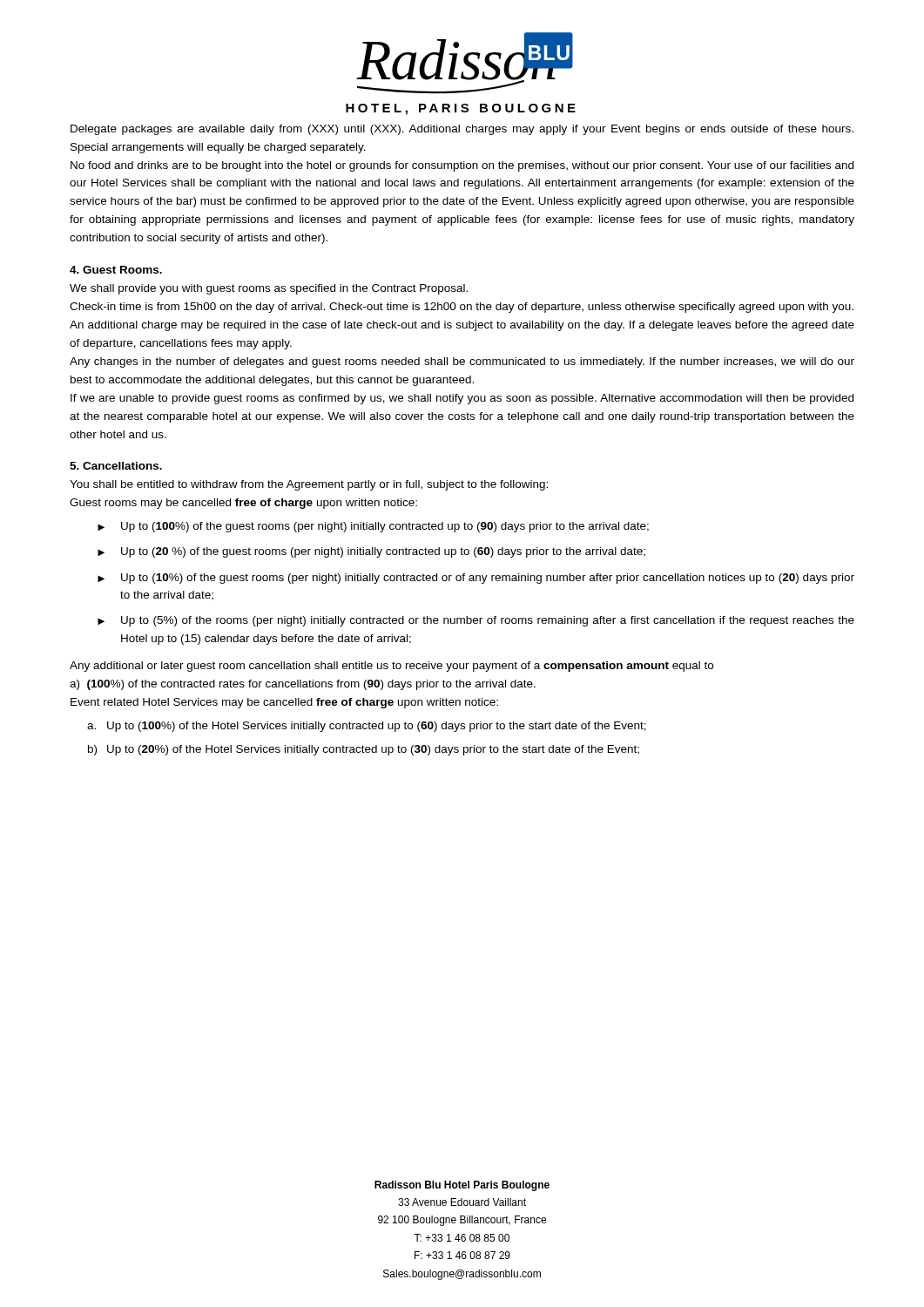Find the block on this page that starts "b) Up to"
This screenshot has height=1307, width=924.
[x=471, y=750]
